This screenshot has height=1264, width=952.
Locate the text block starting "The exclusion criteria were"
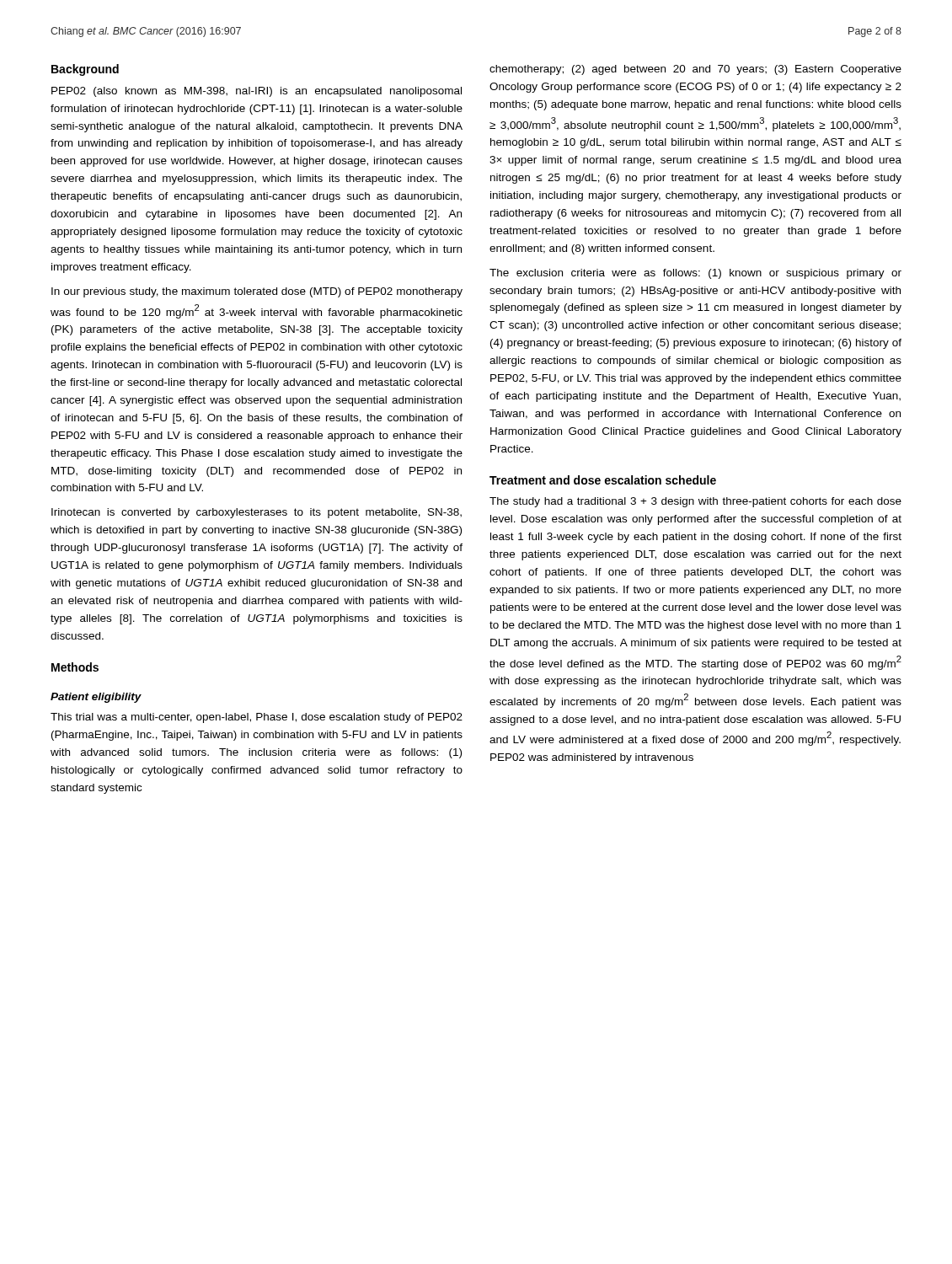pos(695,361)
